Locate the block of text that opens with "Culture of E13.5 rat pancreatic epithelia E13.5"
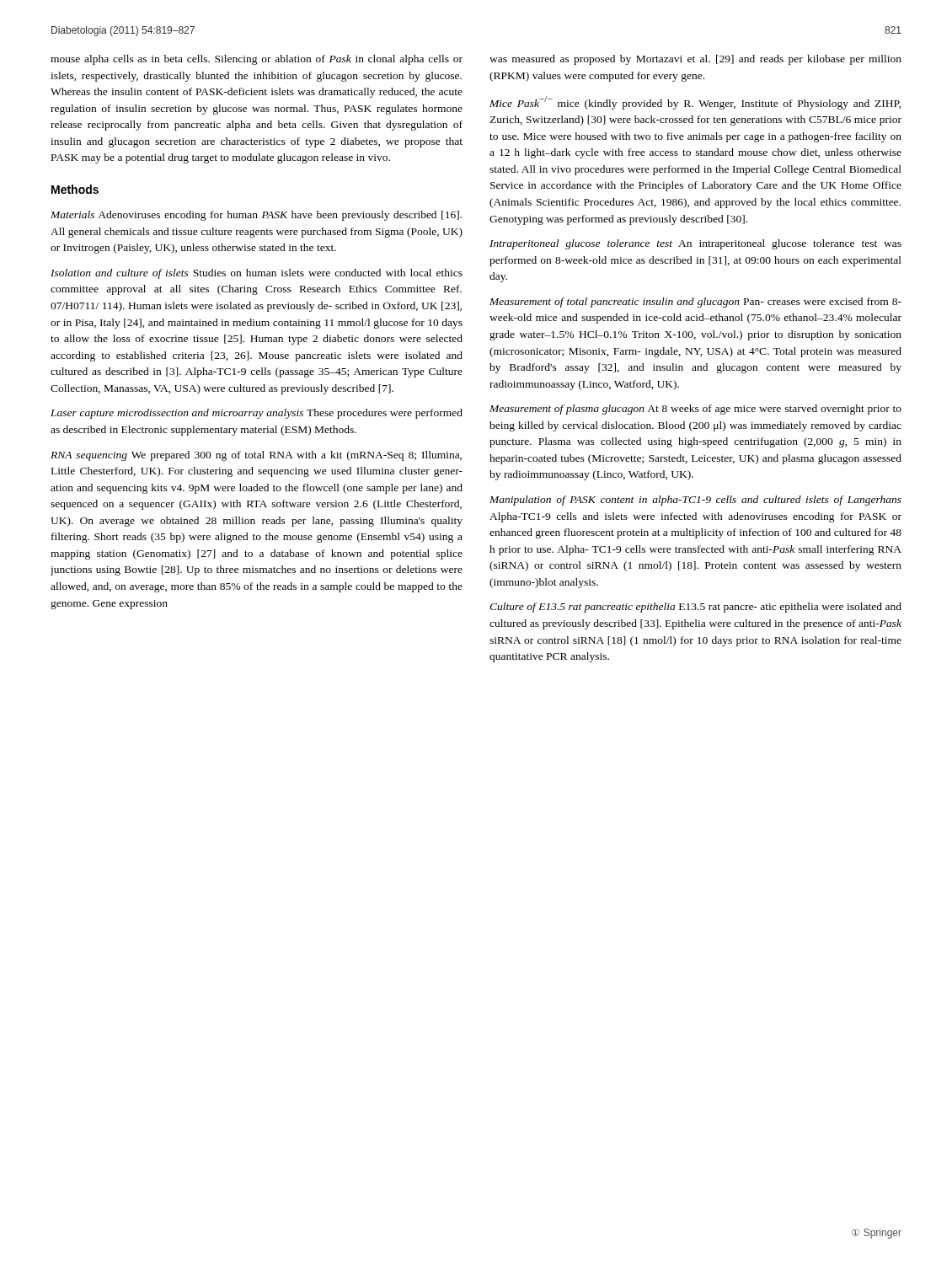The width and height of the screenshot is (952, 1264). pyautogui.click(x=695, y=632)
